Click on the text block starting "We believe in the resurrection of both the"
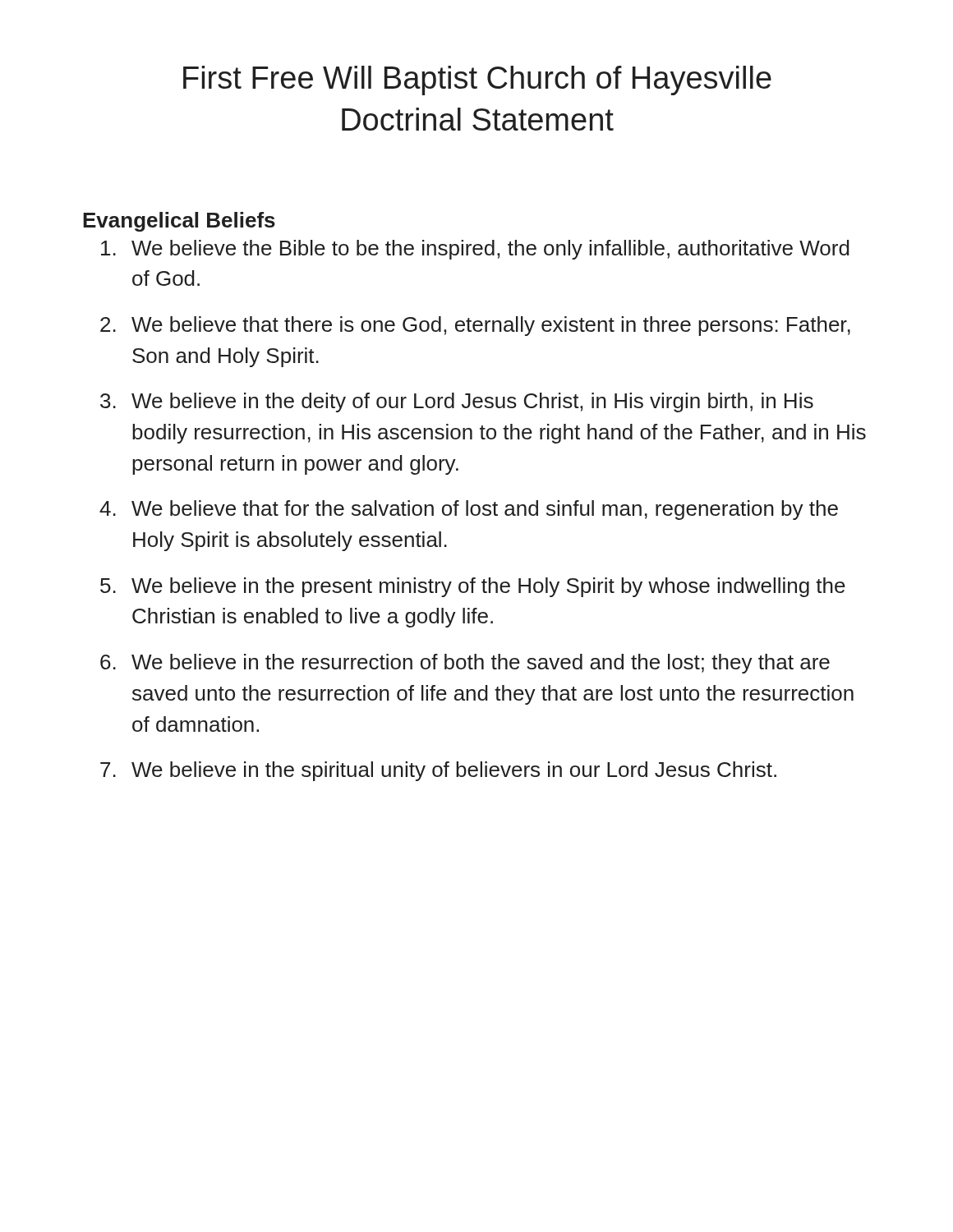This screenshot has height=1232, width=953. pos(497,694)
